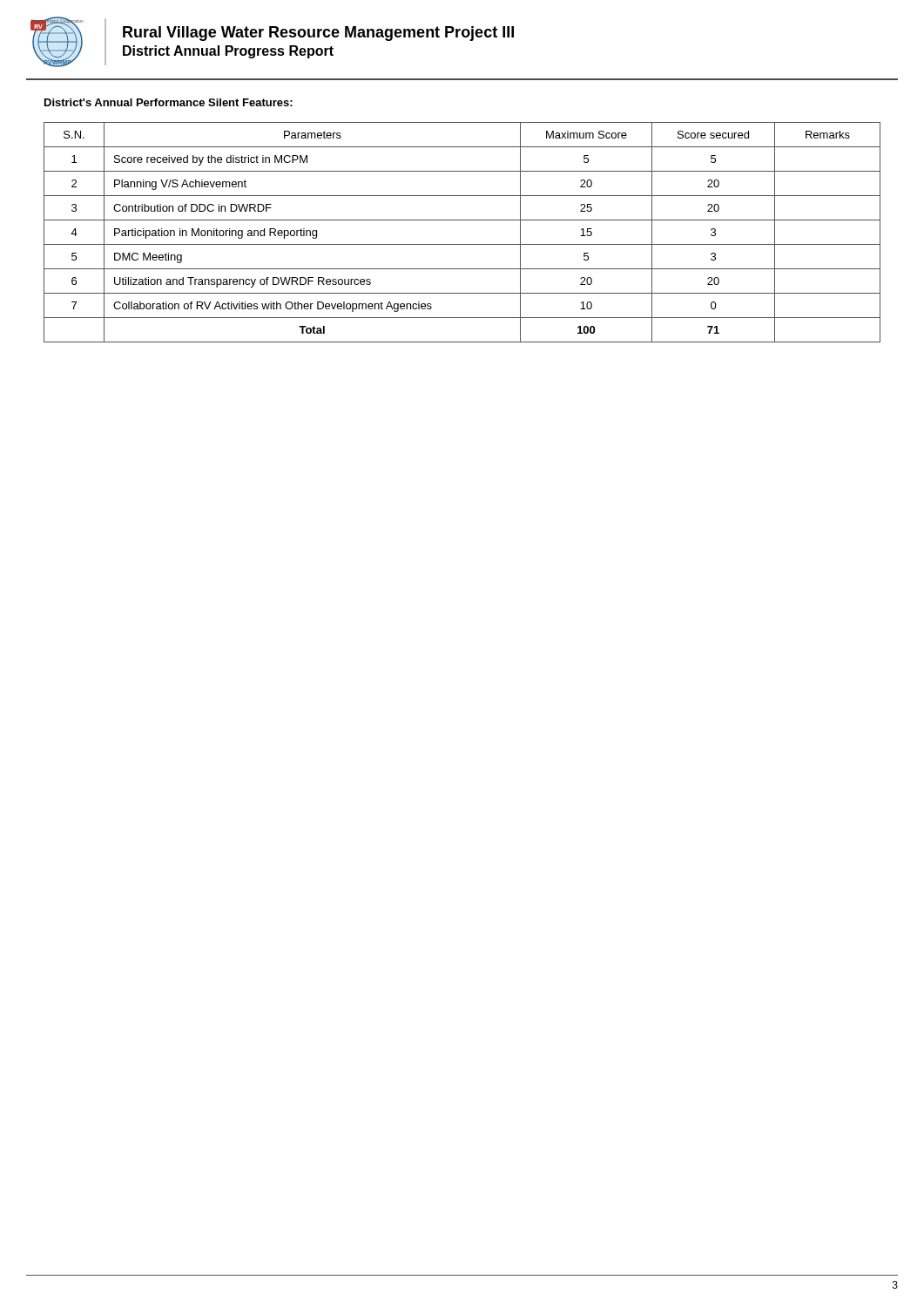Point to the section header beginning "District's Annual Performance"
The width and height of the screenshot is (924, 1307).
[168, 102]
